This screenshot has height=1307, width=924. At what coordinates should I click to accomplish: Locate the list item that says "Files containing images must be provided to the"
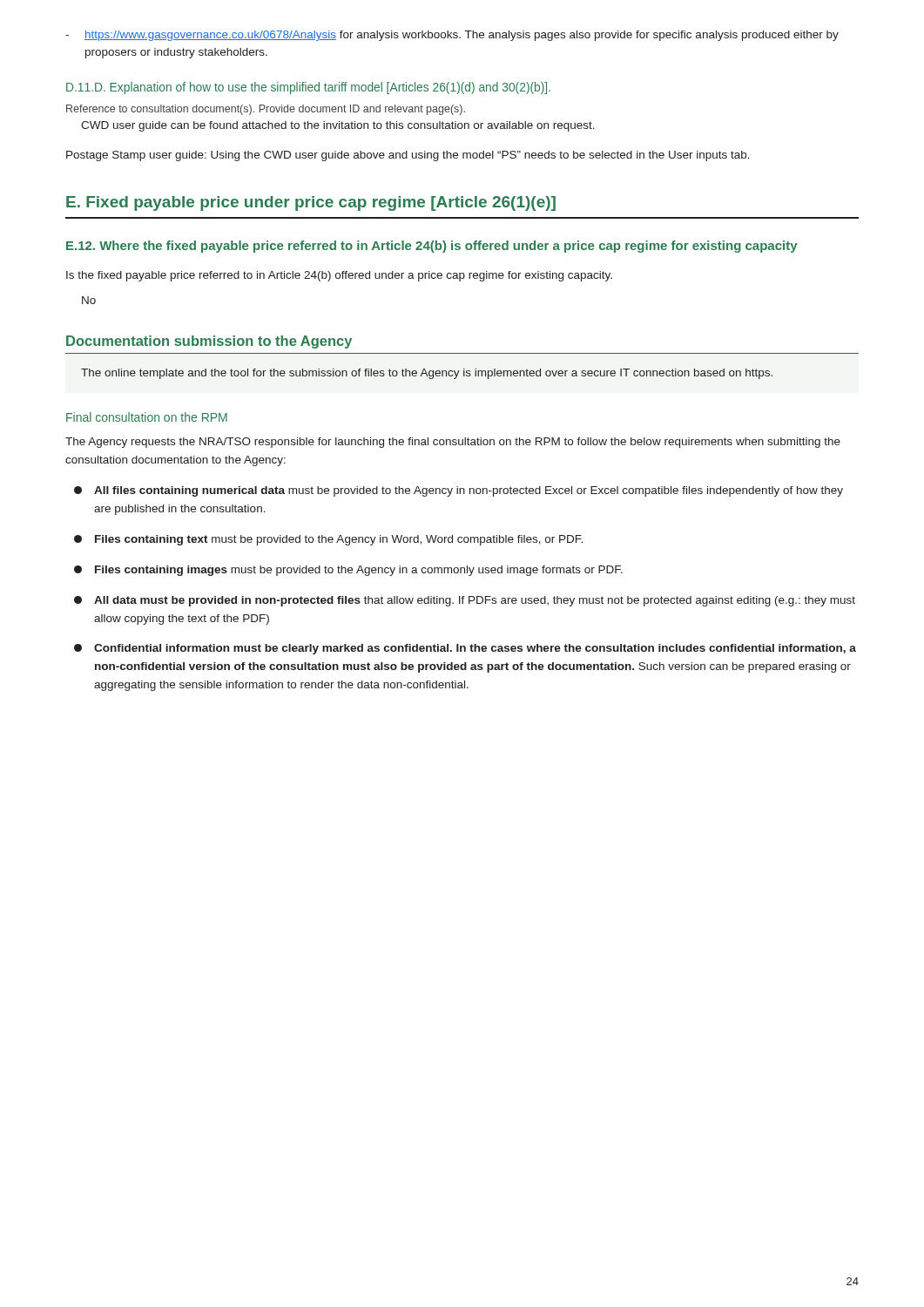click(349, 570)
